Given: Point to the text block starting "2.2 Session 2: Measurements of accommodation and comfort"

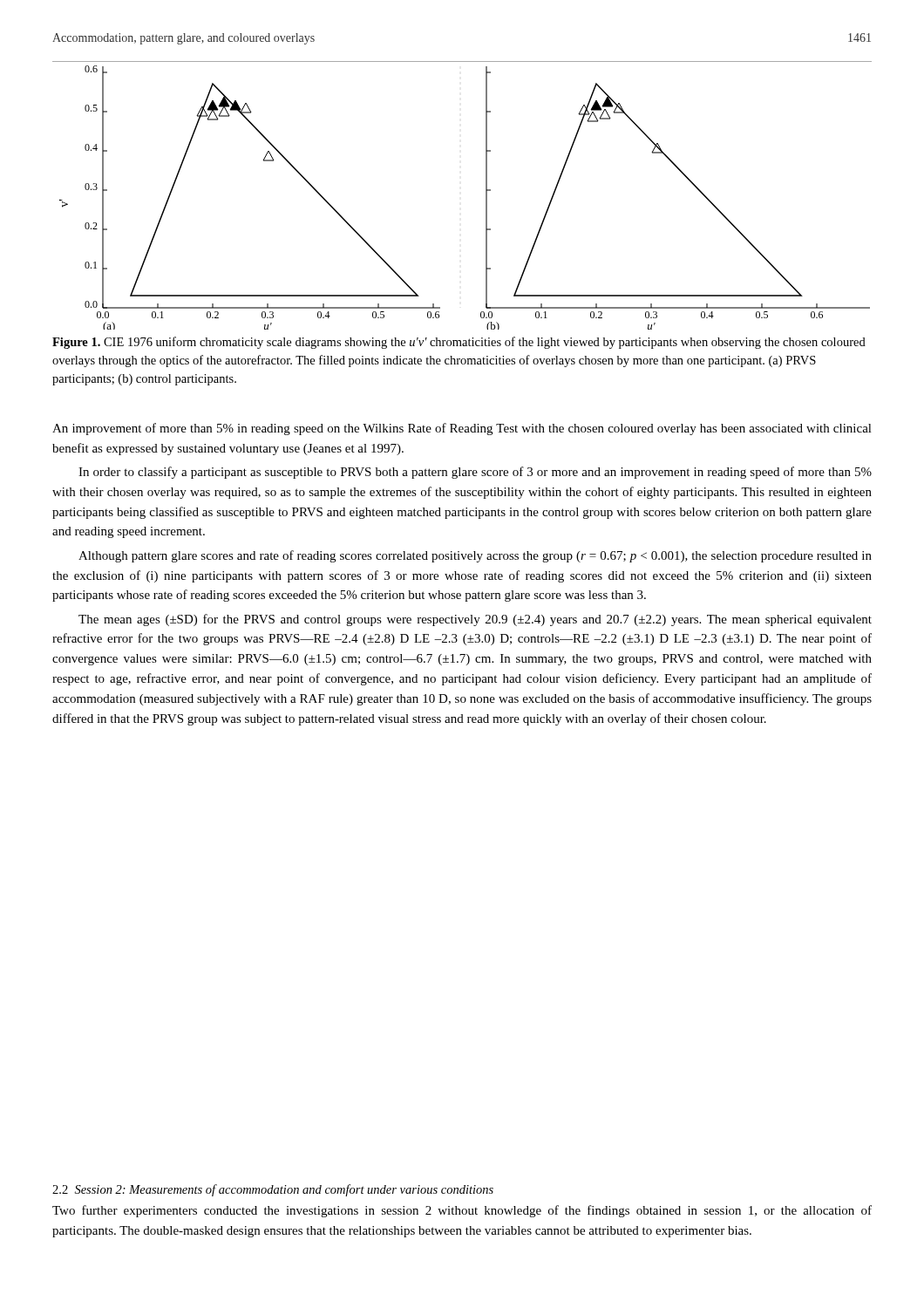Looking at the screenshot, I should pyautogui.click(x=273, y=1189).
